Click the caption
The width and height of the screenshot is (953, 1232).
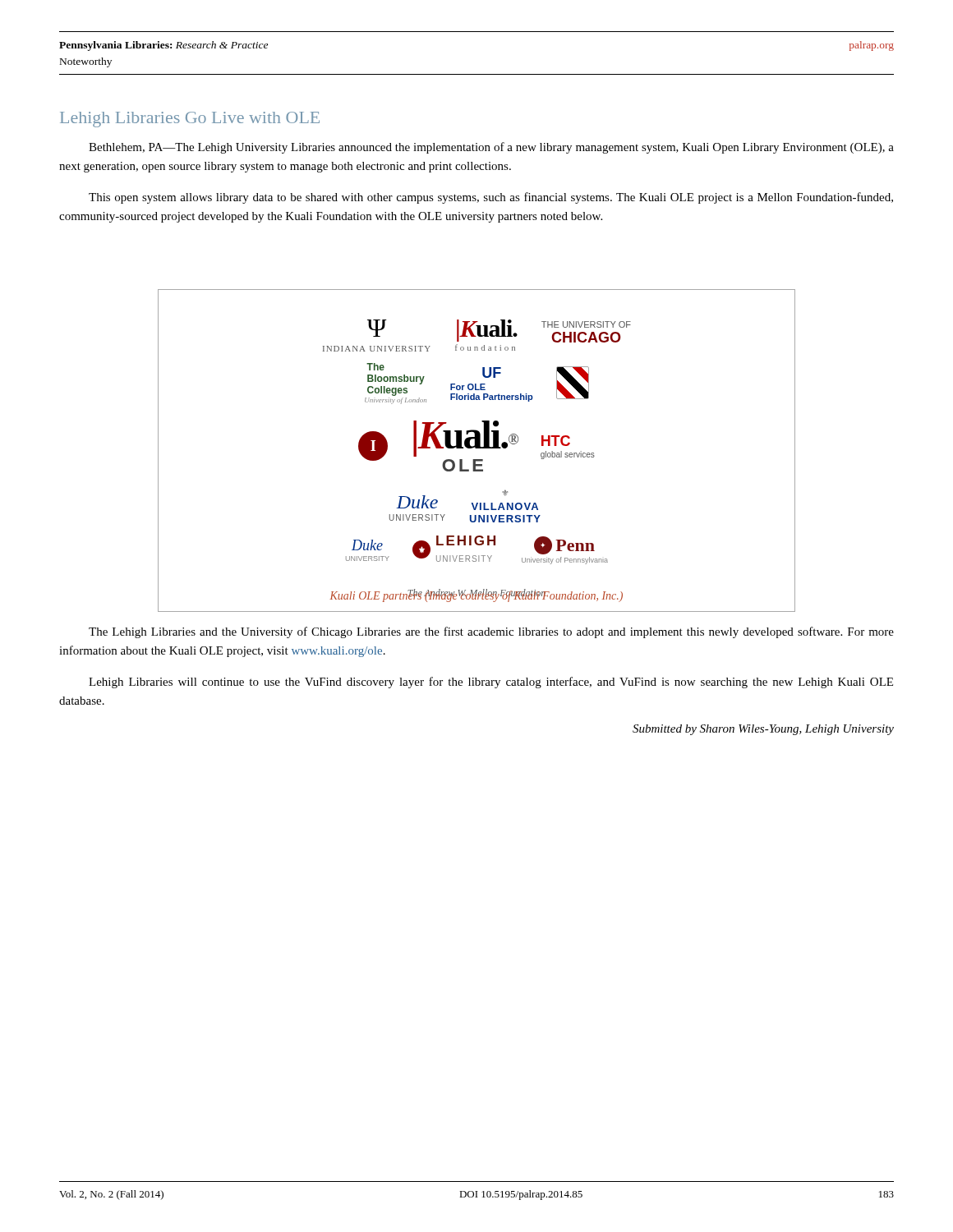(x=476, y=596)
